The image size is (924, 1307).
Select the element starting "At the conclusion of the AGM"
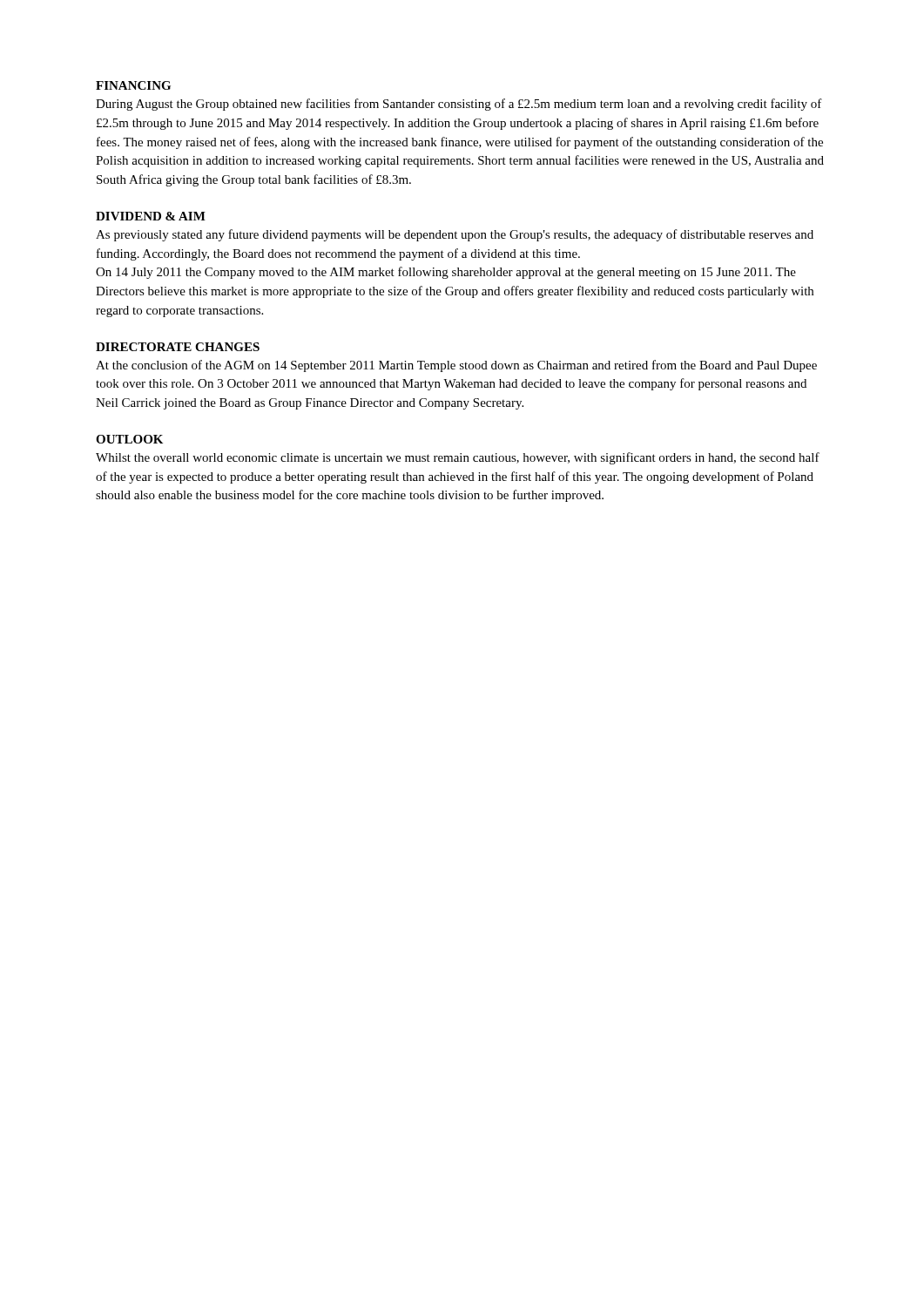click(457, 384)
